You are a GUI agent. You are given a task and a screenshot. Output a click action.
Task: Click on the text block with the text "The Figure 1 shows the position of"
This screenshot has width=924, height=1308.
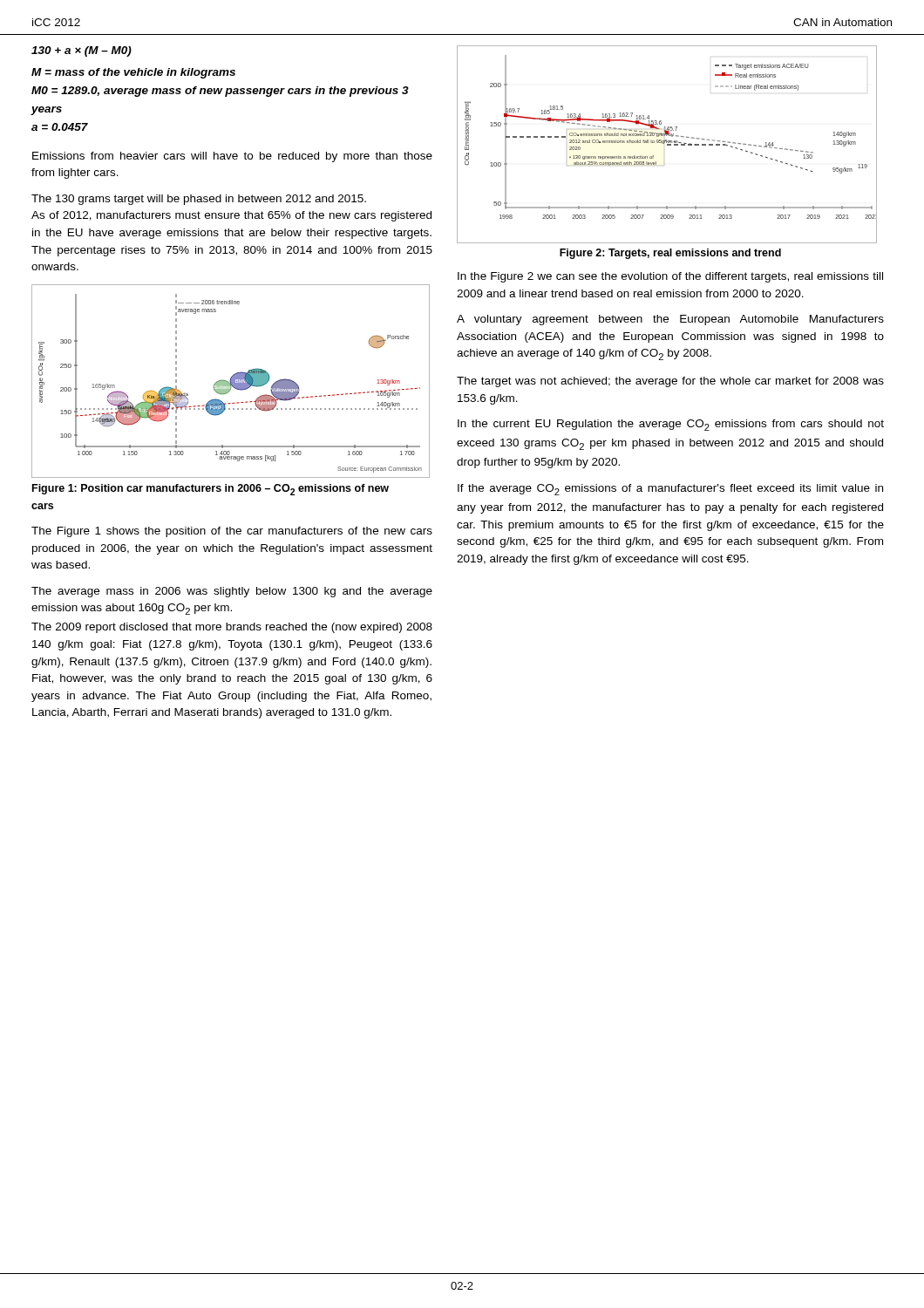pyautogui.click(x=232, y=548)
